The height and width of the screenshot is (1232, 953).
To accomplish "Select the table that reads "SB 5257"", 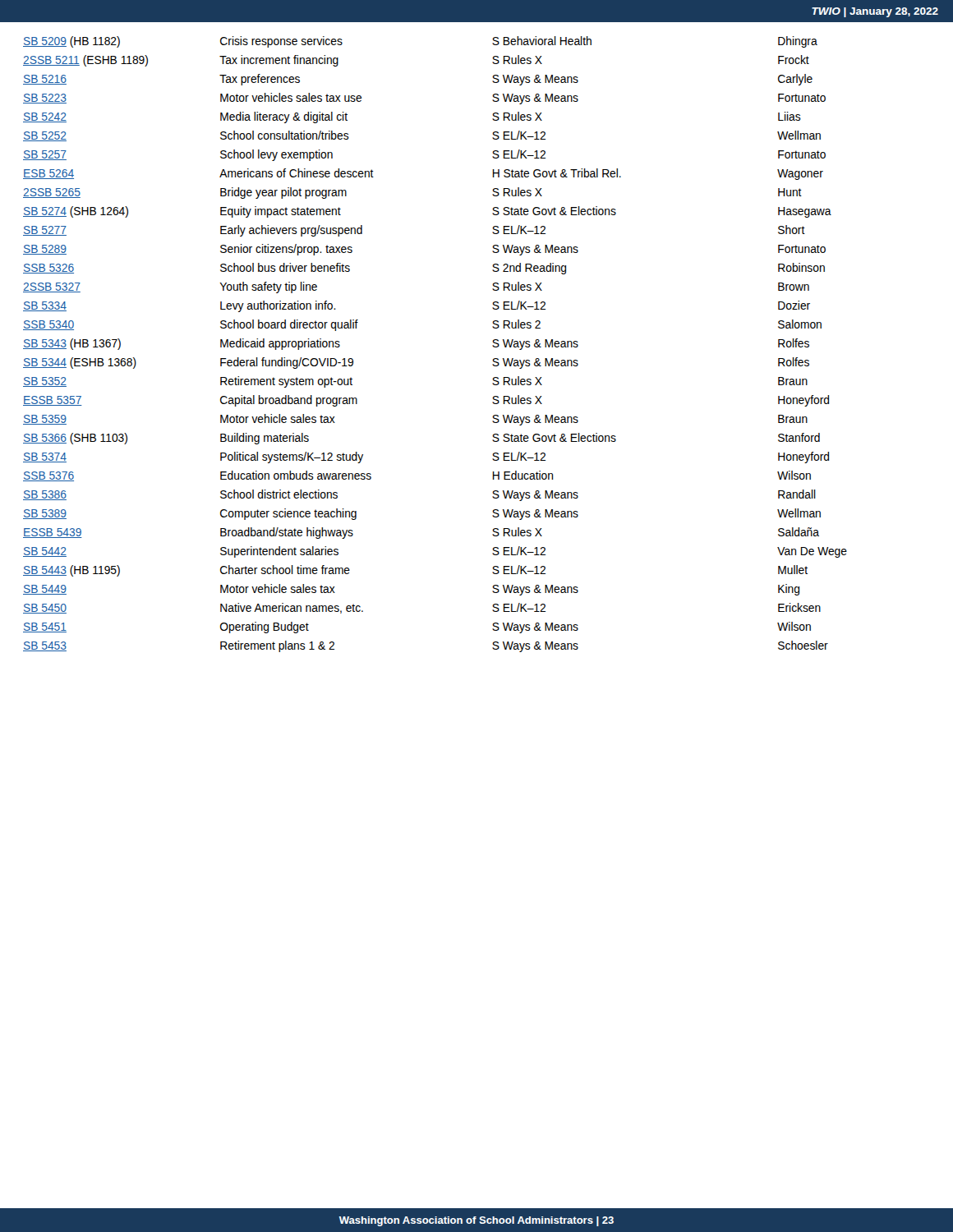I will [x=475, y=344].
